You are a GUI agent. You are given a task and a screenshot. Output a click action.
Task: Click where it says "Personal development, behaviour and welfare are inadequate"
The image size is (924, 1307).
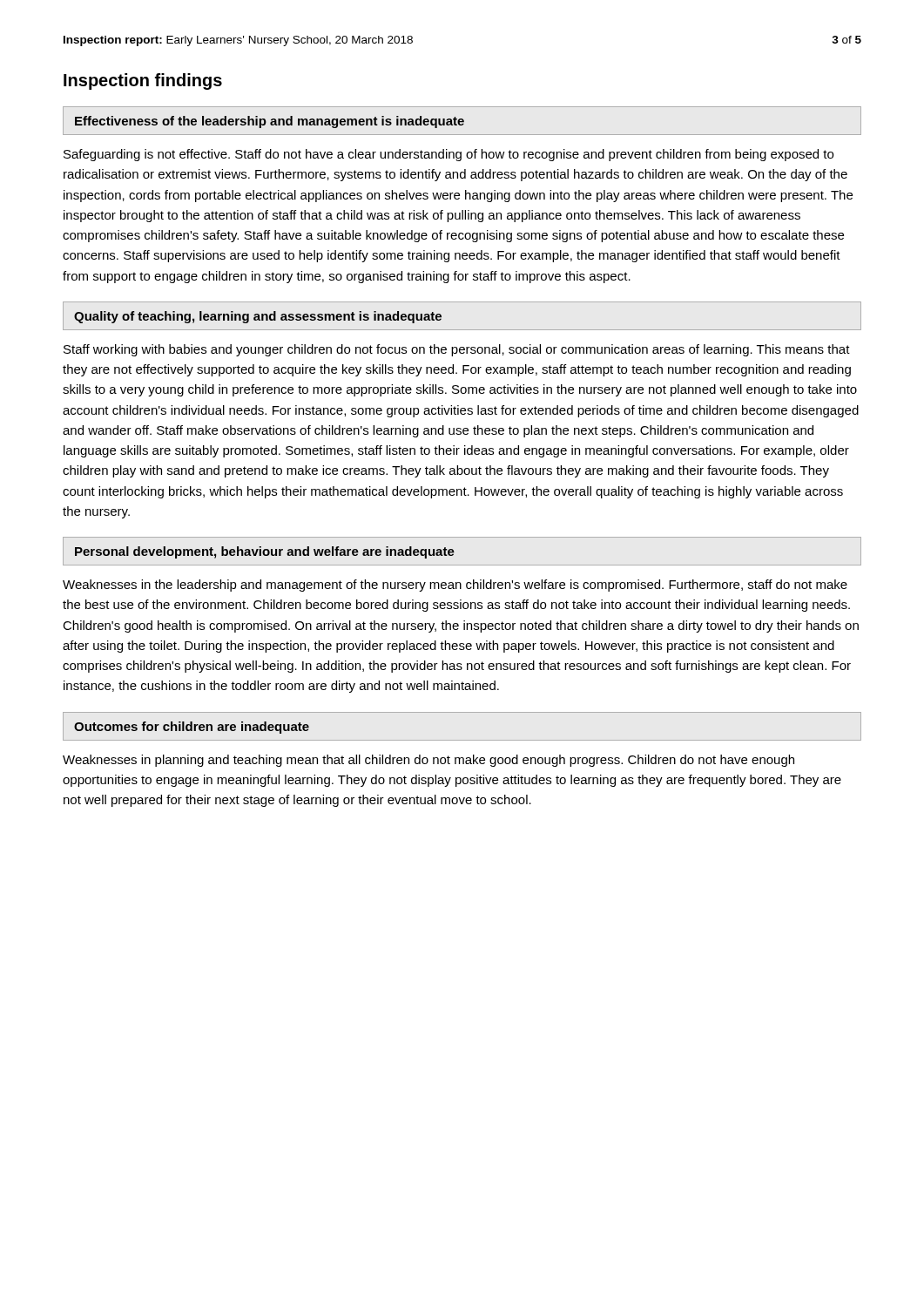(264, 551)
